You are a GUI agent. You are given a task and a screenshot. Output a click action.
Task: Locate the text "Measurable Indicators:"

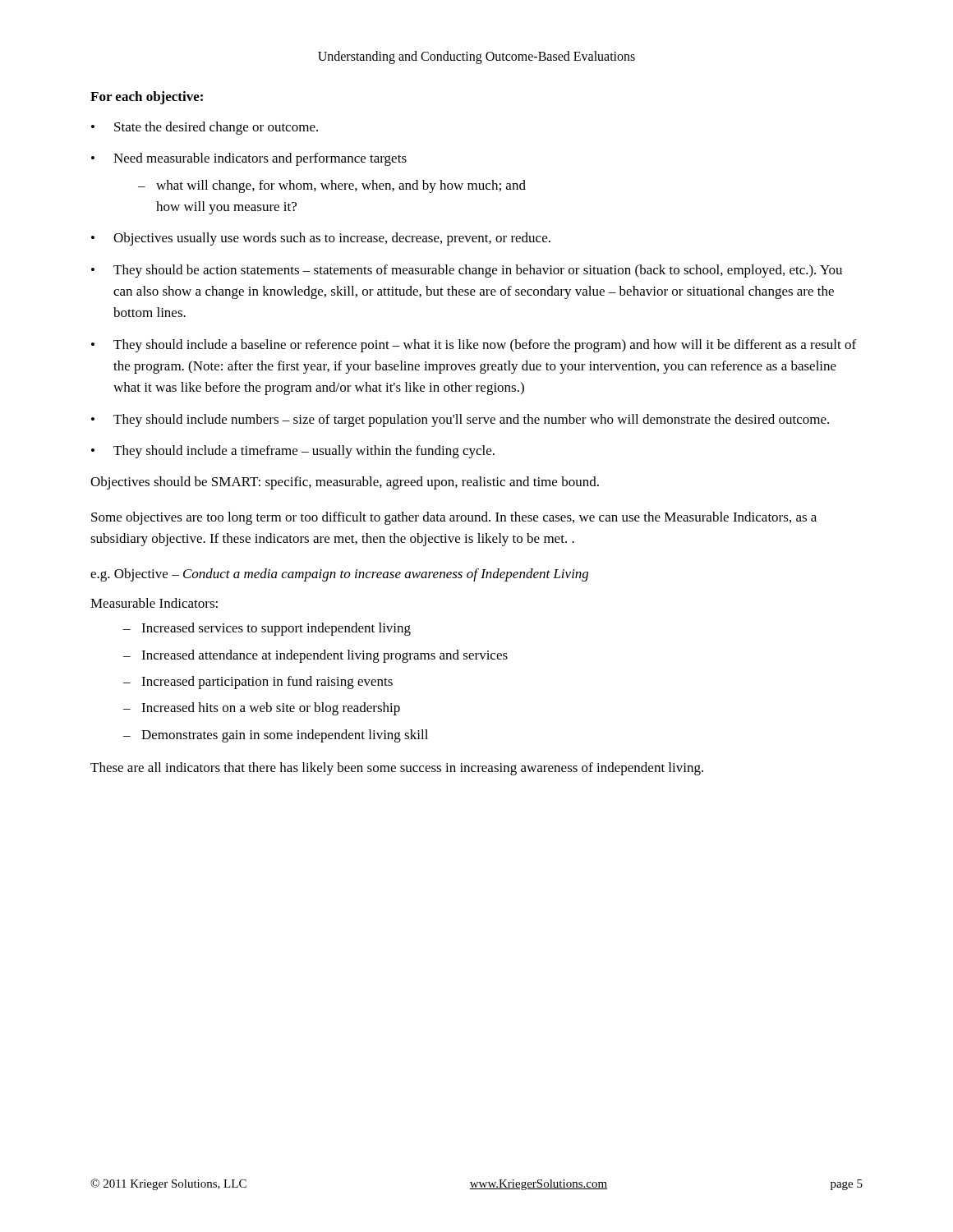pos(155,603)
